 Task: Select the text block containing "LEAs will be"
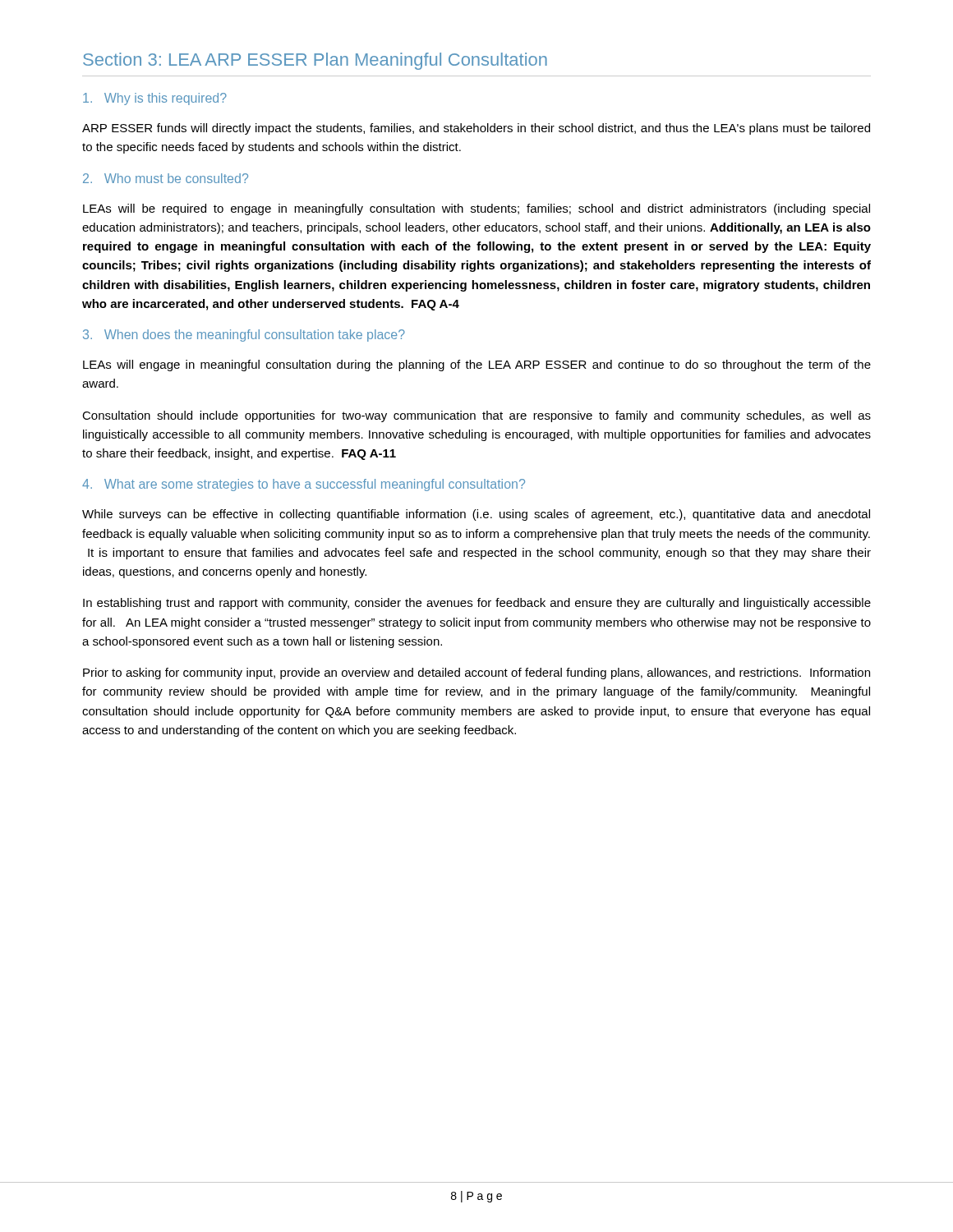coord(476,256)
